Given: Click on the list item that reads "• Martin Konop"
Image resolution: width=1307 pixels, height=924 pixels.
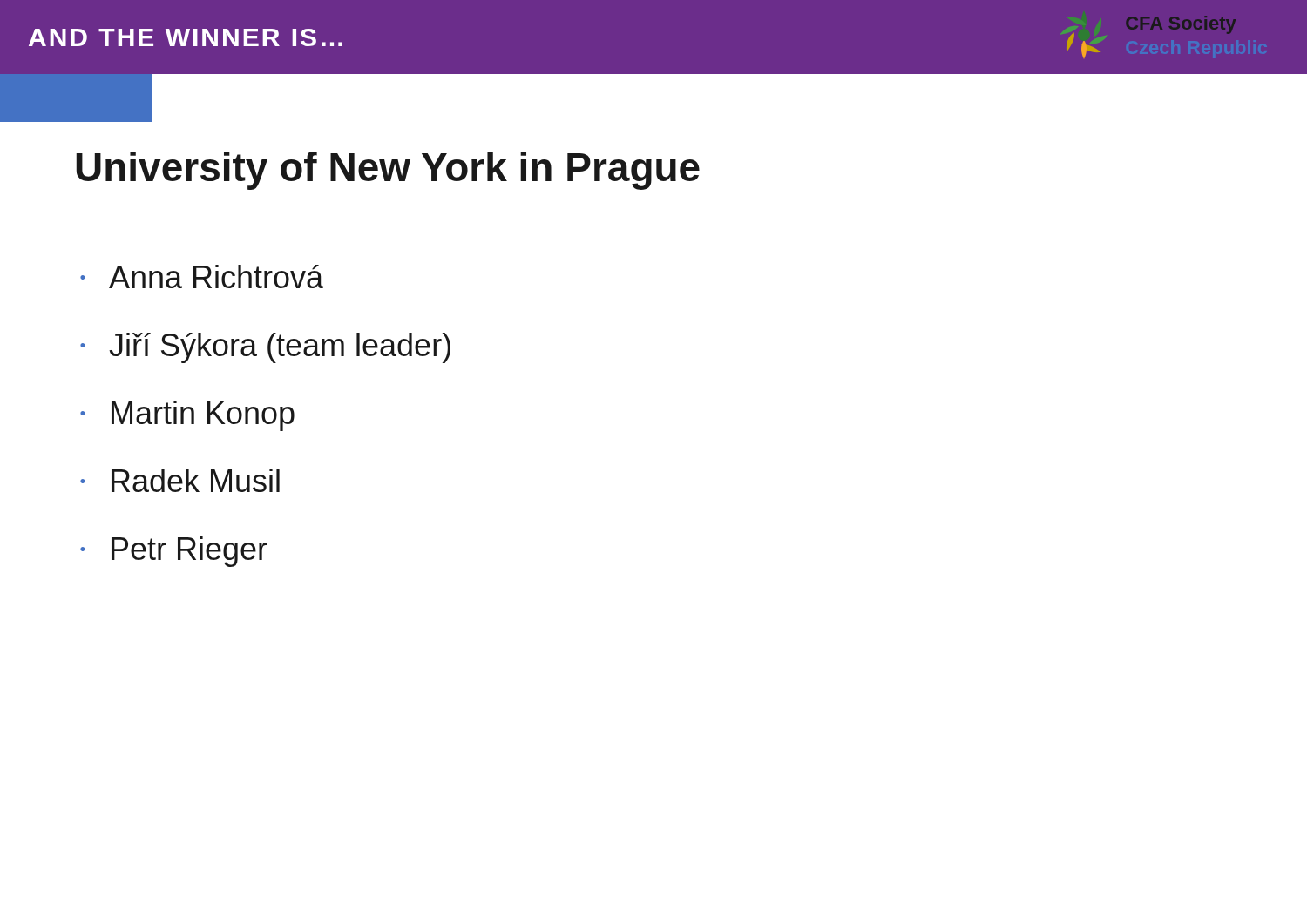Looking at the screenshot, I should pyautogui.click(x=185, y=414).
